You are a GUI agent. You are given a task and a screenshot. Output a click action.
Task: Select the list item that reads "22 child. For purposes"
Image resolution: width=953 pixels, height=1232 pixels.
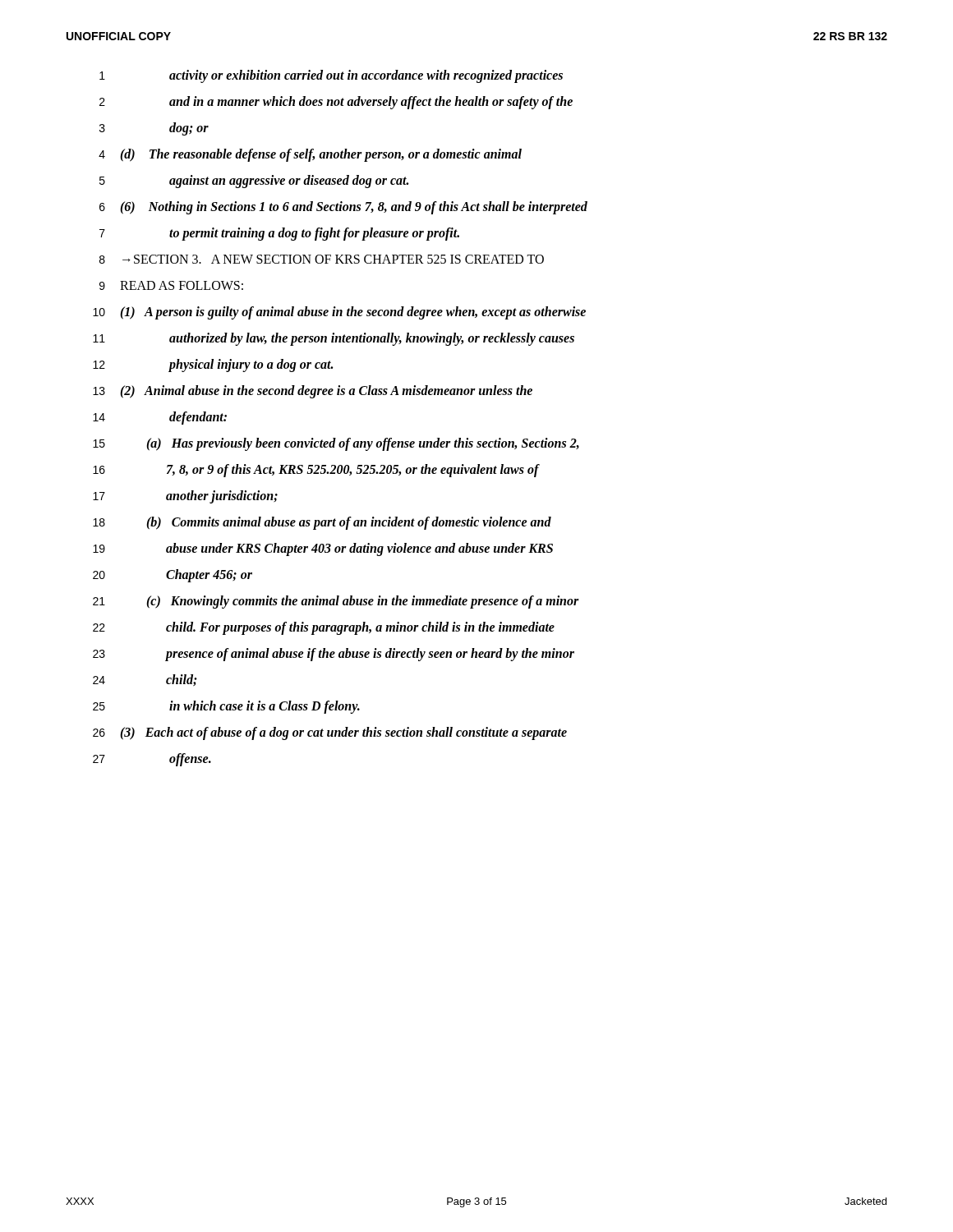click(x=476, y=627)
